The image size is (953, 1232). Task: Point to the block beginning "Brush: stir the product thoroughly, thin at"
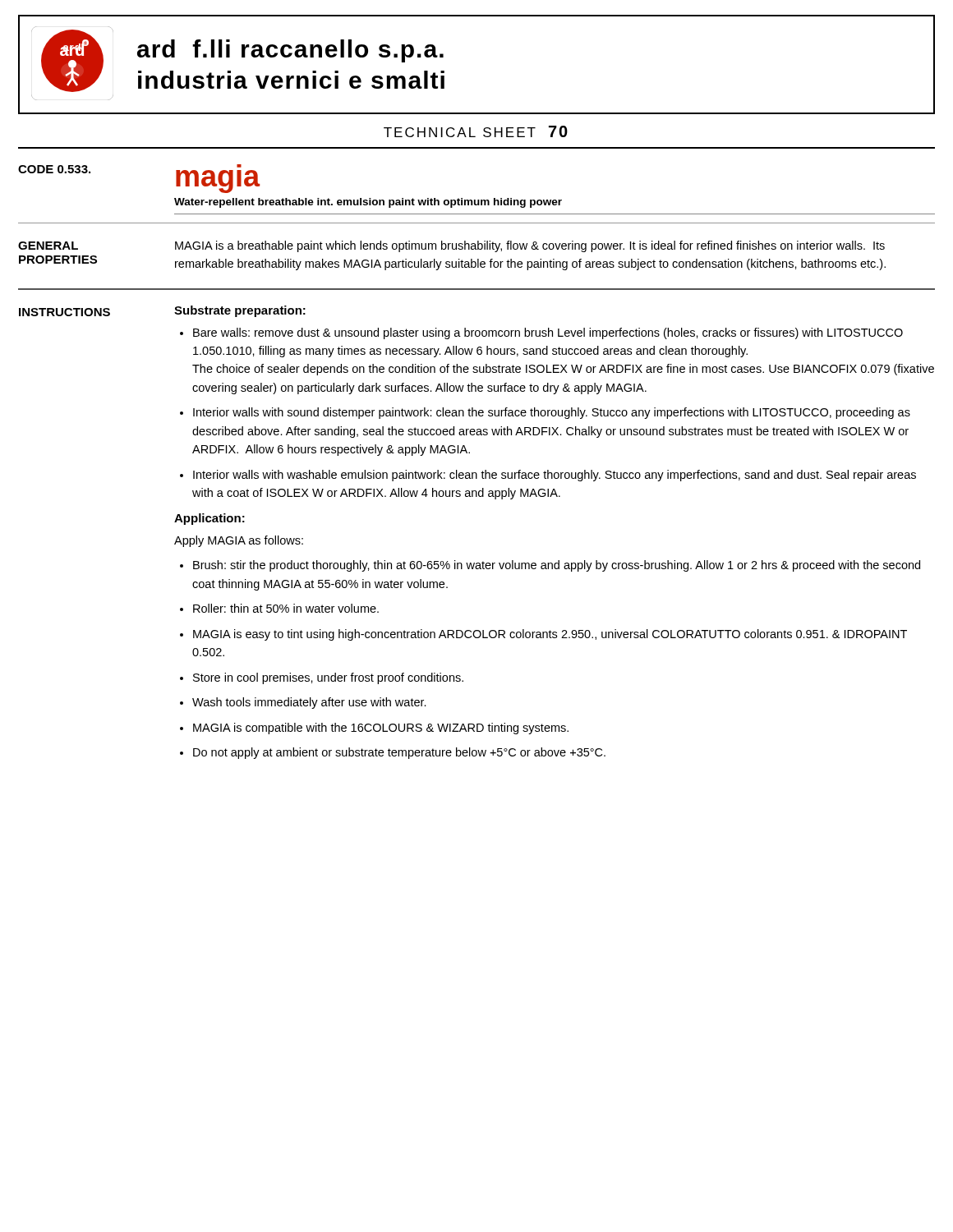click(557, 574)
